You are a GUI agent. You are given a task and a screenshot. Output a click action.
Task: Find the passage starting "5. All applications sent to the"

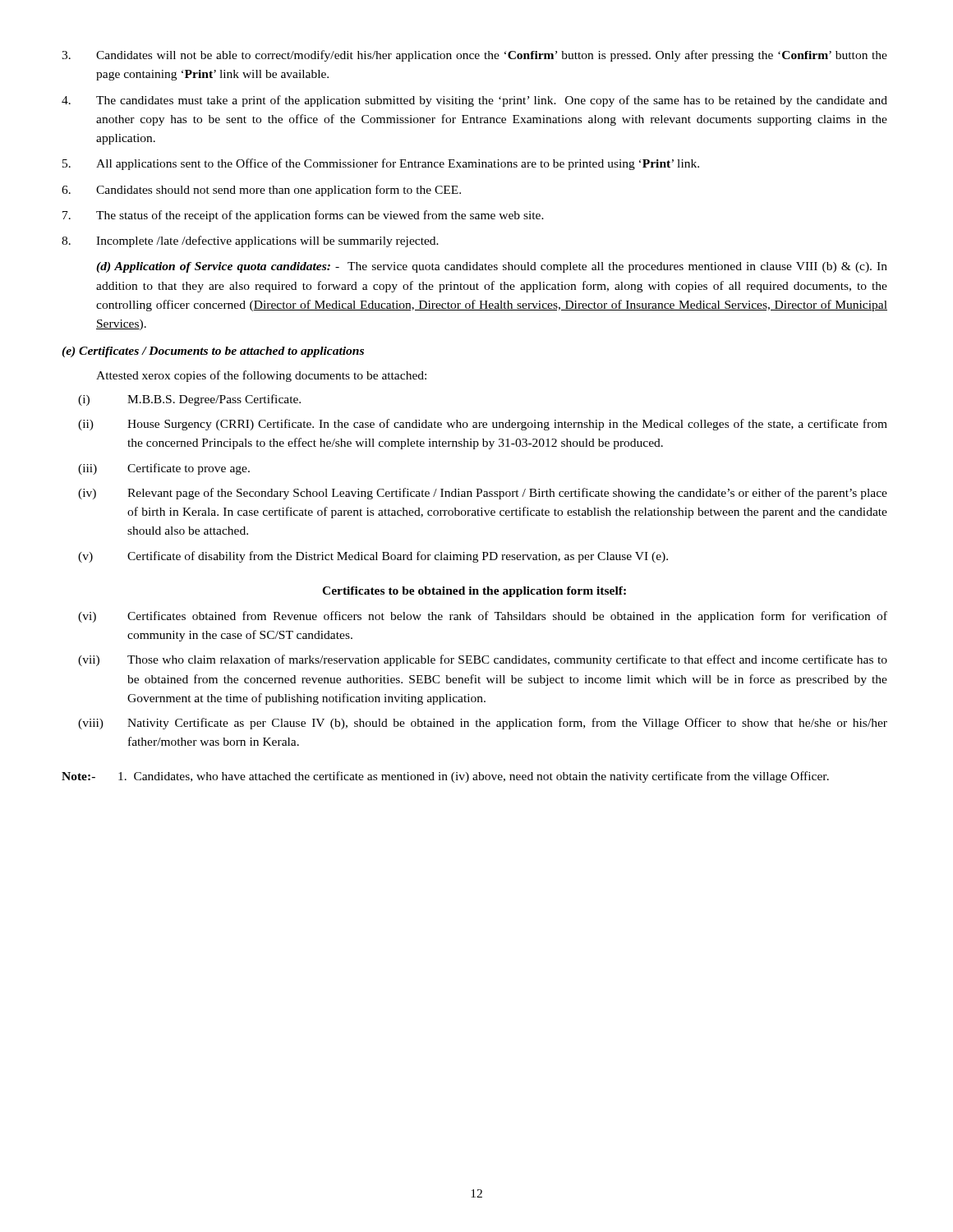click(x=474, y=163)
